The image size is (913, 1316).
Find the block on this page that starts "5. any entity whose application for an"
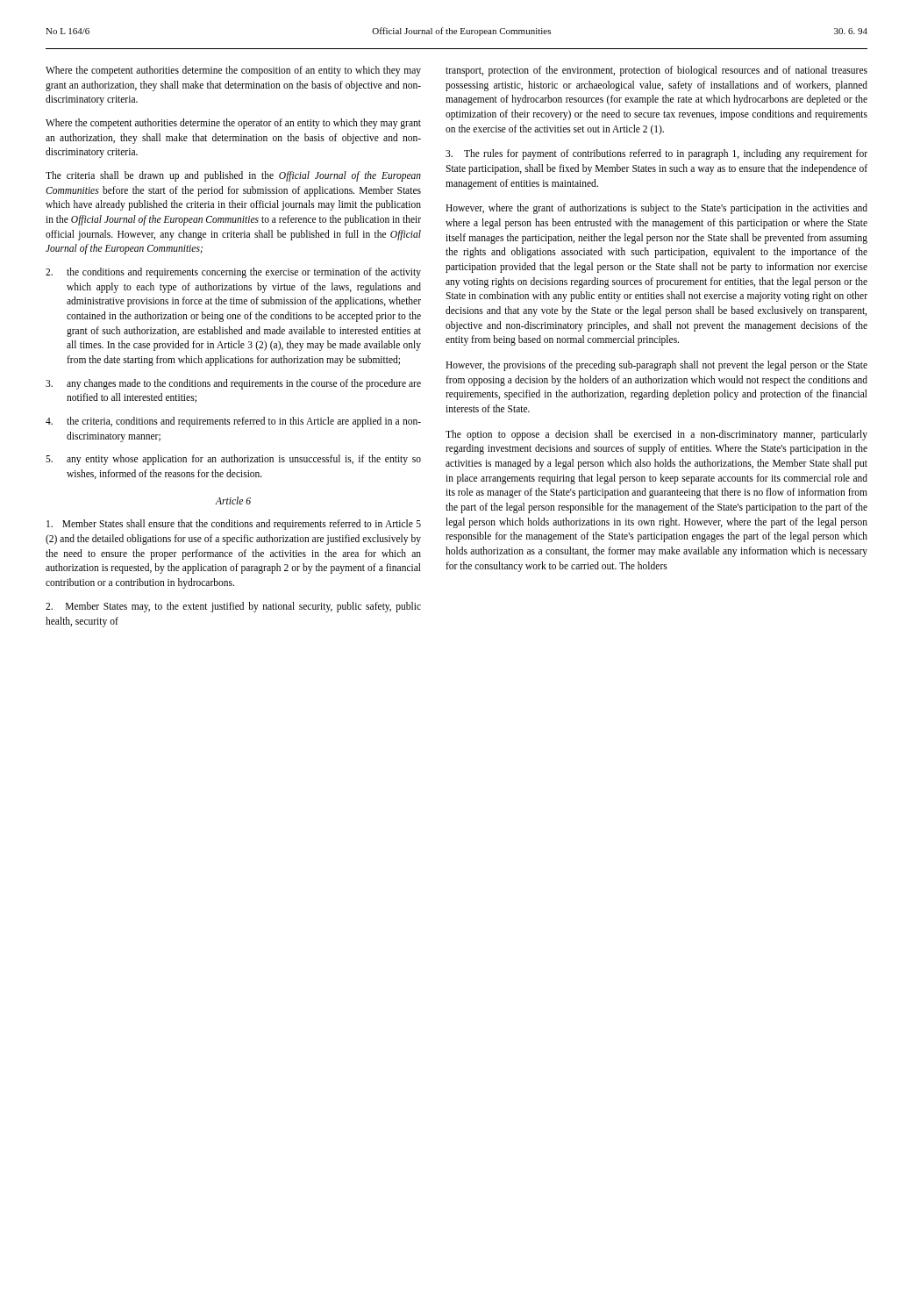[233, 467]
